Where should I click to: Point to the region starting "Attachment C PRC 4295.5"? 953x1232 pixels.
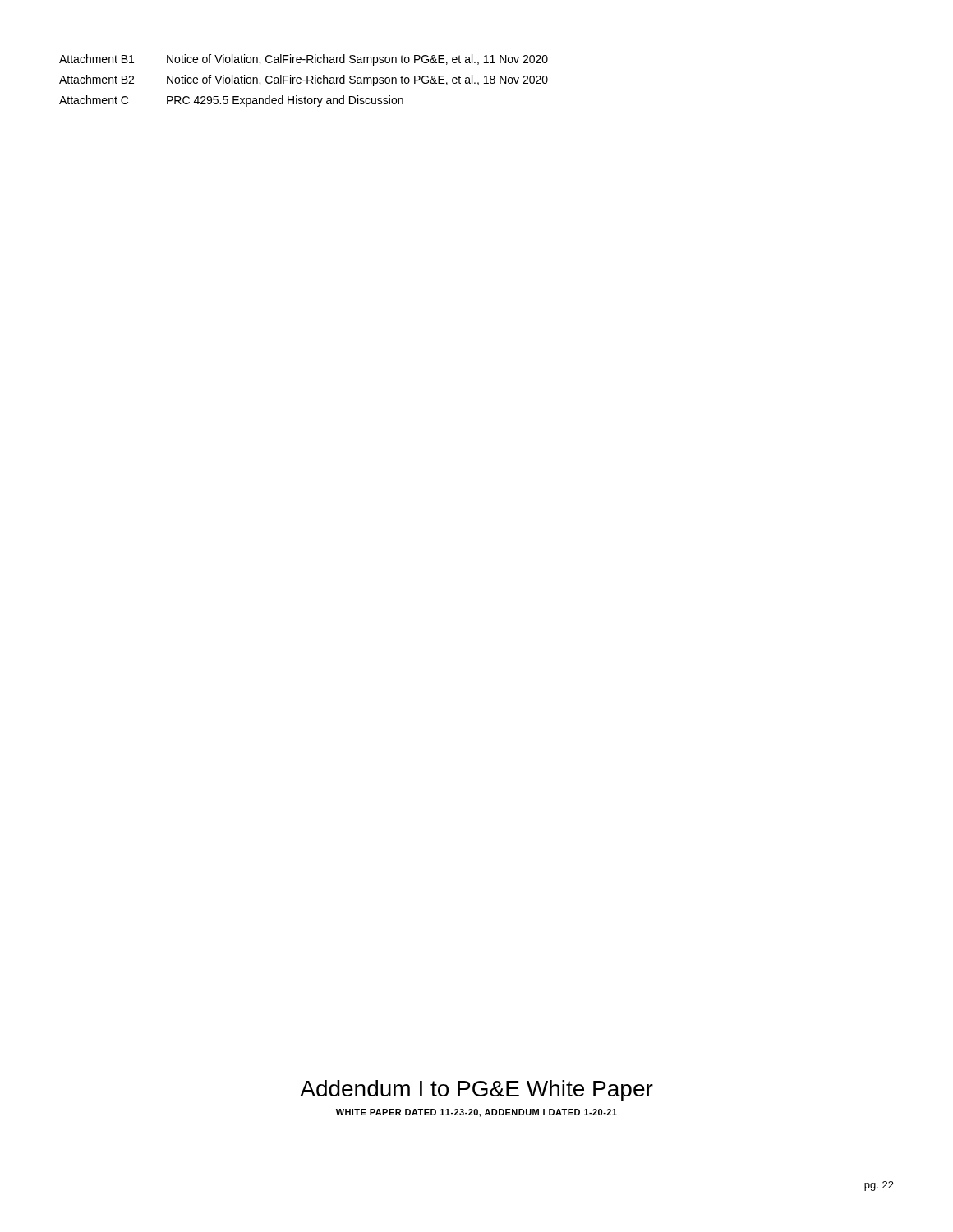(x=231, y=101)
